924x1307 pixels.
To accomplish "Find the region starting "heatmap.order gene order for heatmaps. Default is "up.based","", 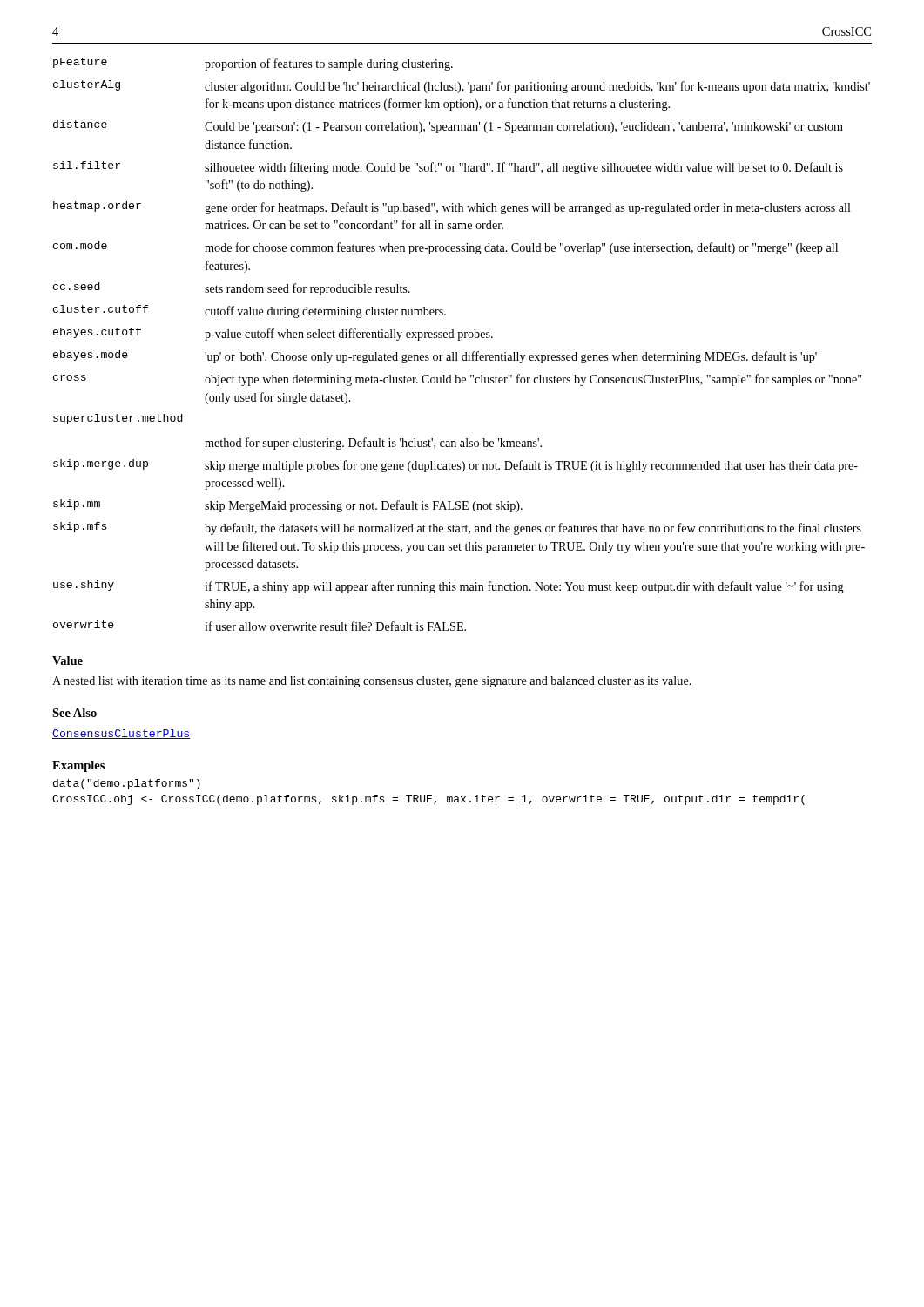I will point(462,216).
